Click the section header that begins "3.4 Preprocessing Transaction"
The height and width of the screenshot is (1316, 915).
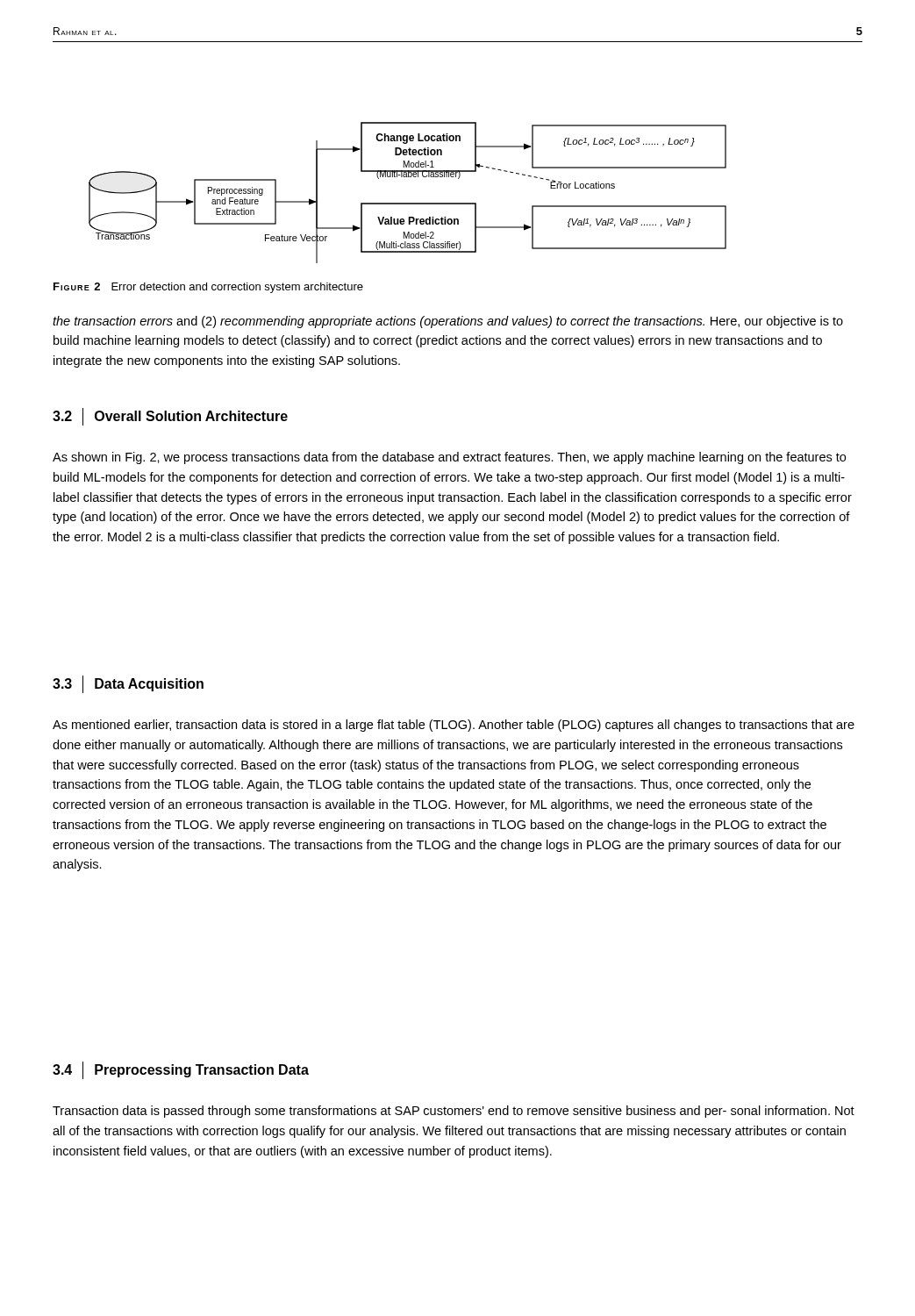(181, 1070)
